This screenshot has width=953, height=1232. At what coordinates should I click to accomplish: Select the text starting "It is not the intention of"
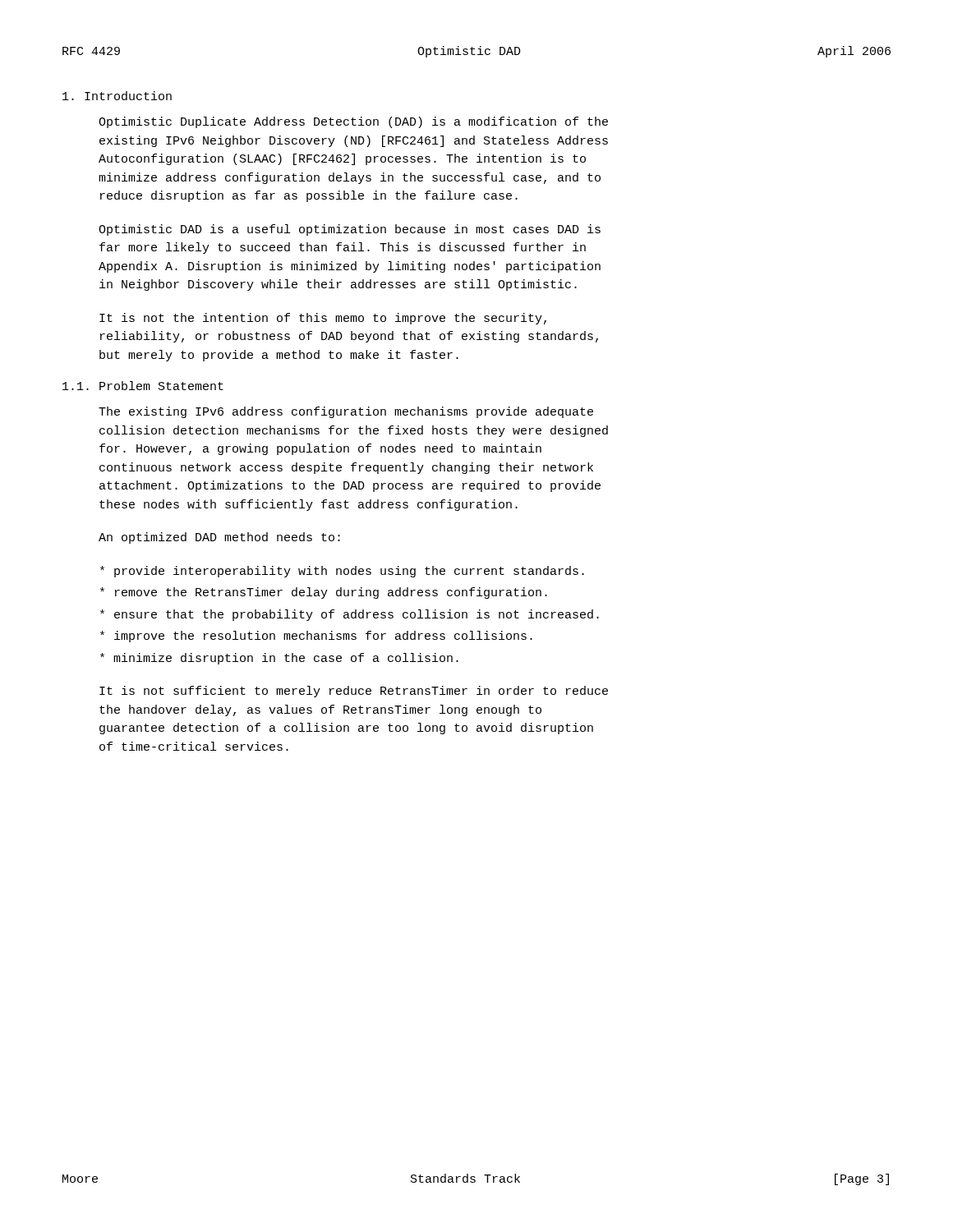coord(350,337)
